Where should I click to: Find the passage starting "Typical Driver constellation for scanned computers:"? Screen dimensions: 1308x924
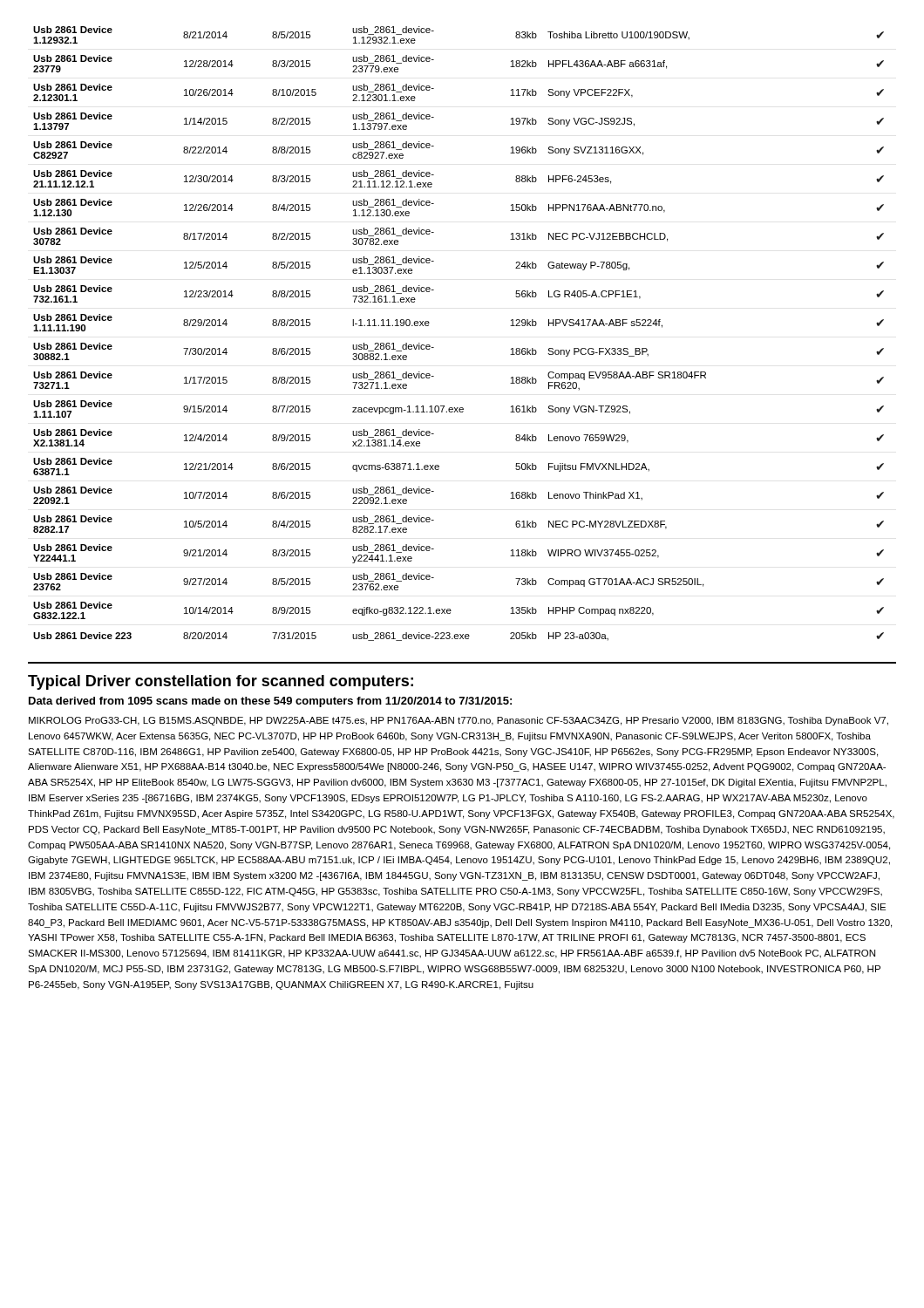[x=221, y=681]
